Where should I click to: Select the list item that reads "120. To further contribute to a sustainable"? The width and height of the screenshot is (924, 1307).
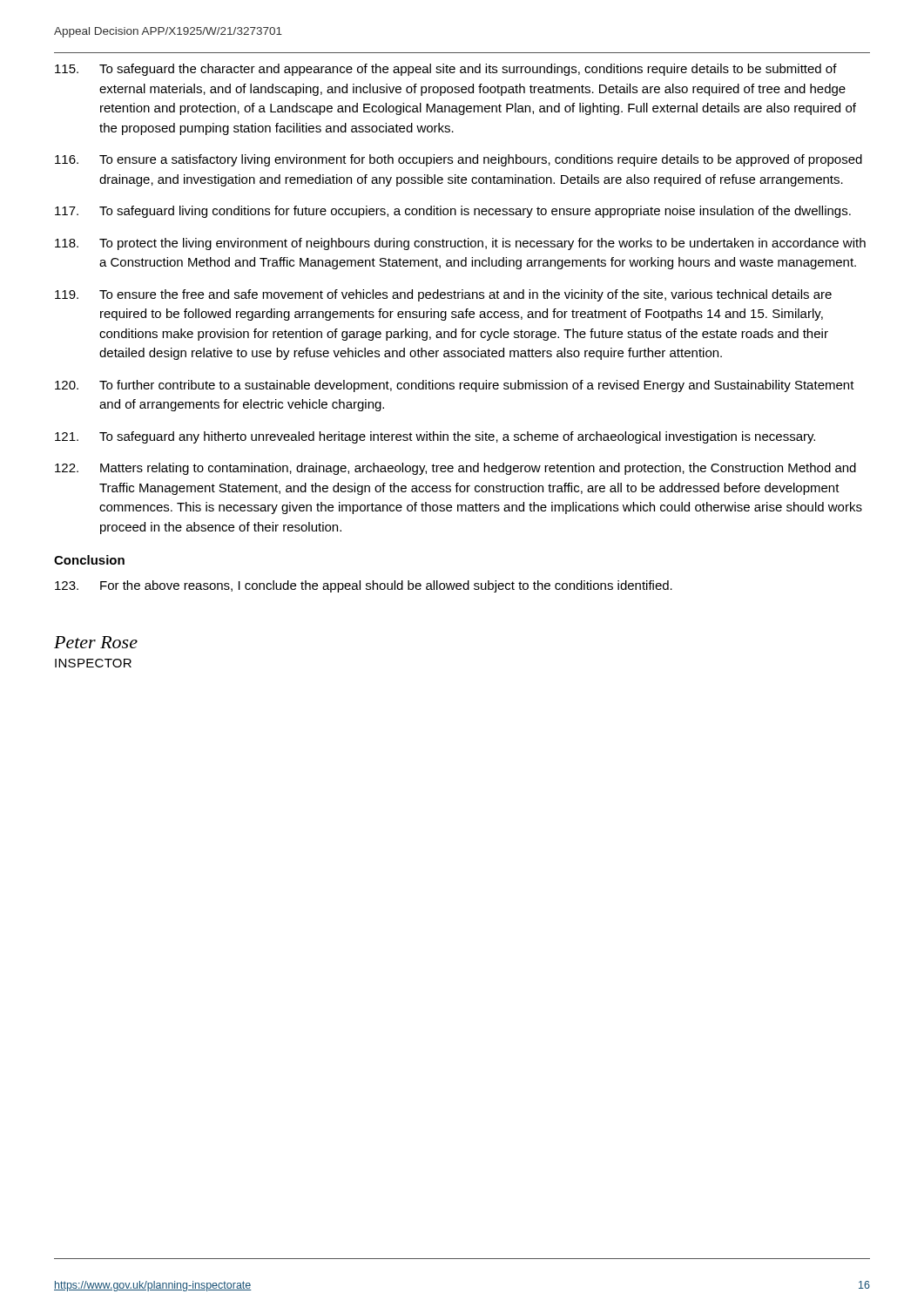462,395
